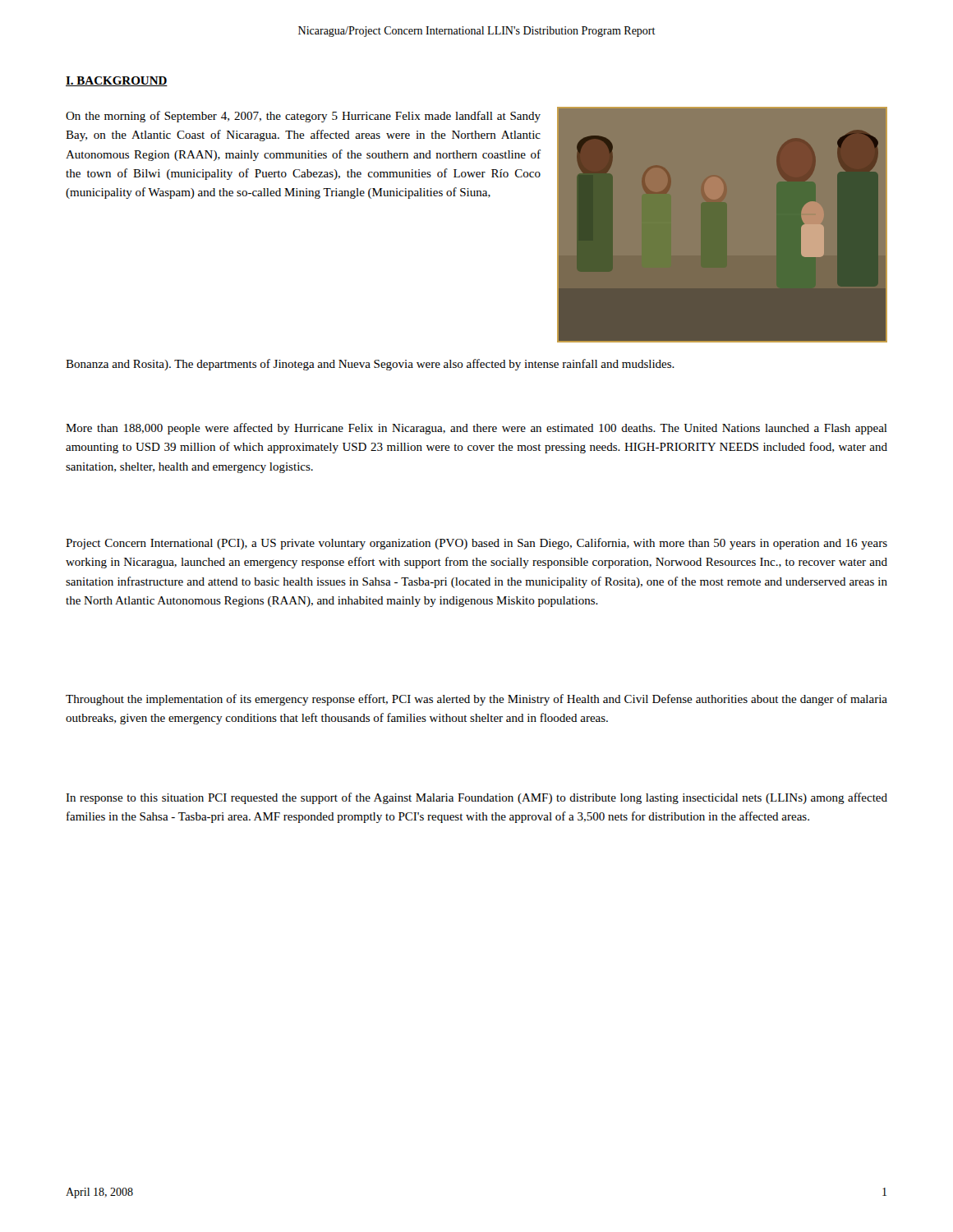The image size is (953, 1232).
Task: Point to the element starting "Throughout the implementation of its emergency response effort,"
Action: coord(476,709)
